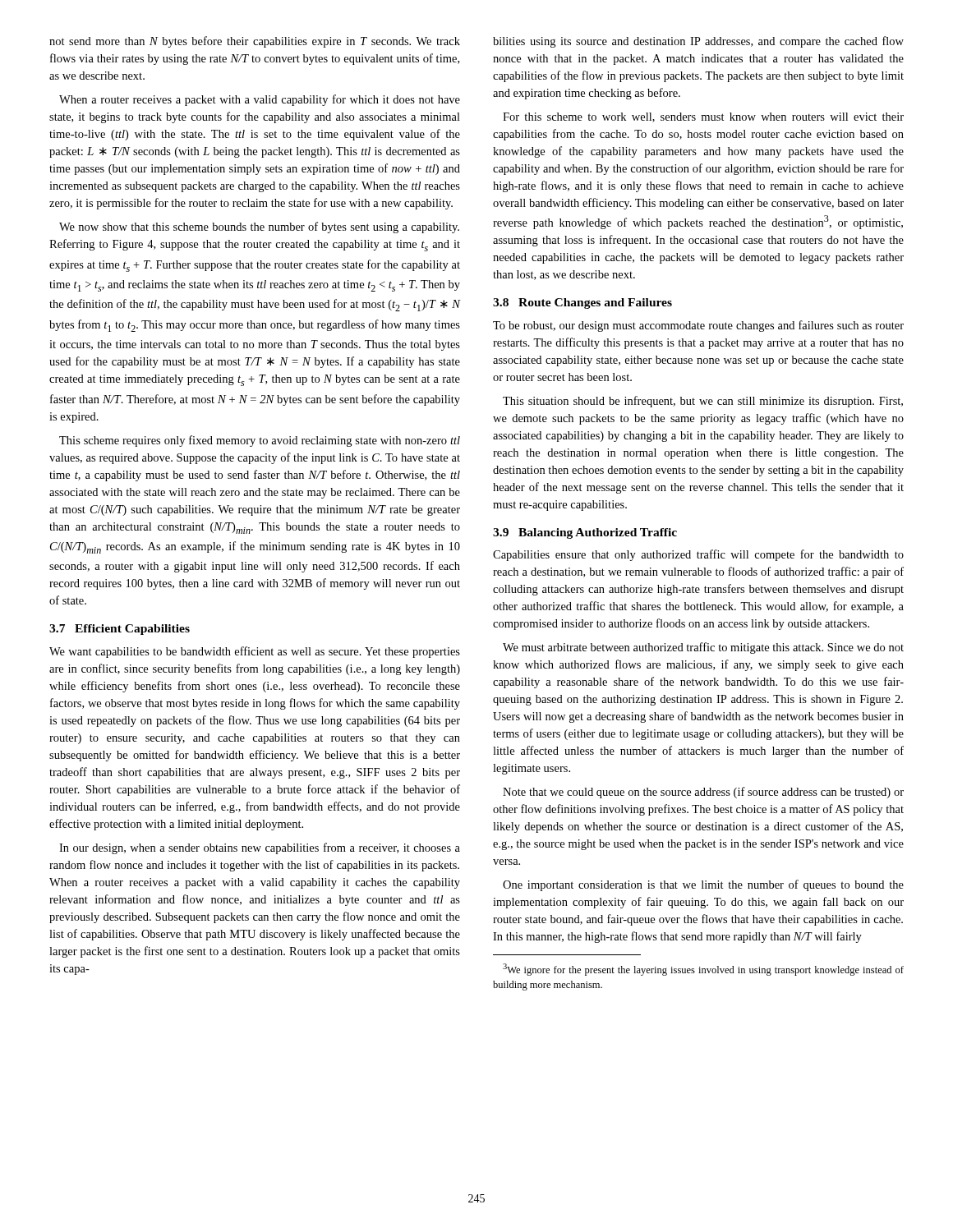Select the passage starting "not send more than"
953x1232 pixels.
(255, 321)
